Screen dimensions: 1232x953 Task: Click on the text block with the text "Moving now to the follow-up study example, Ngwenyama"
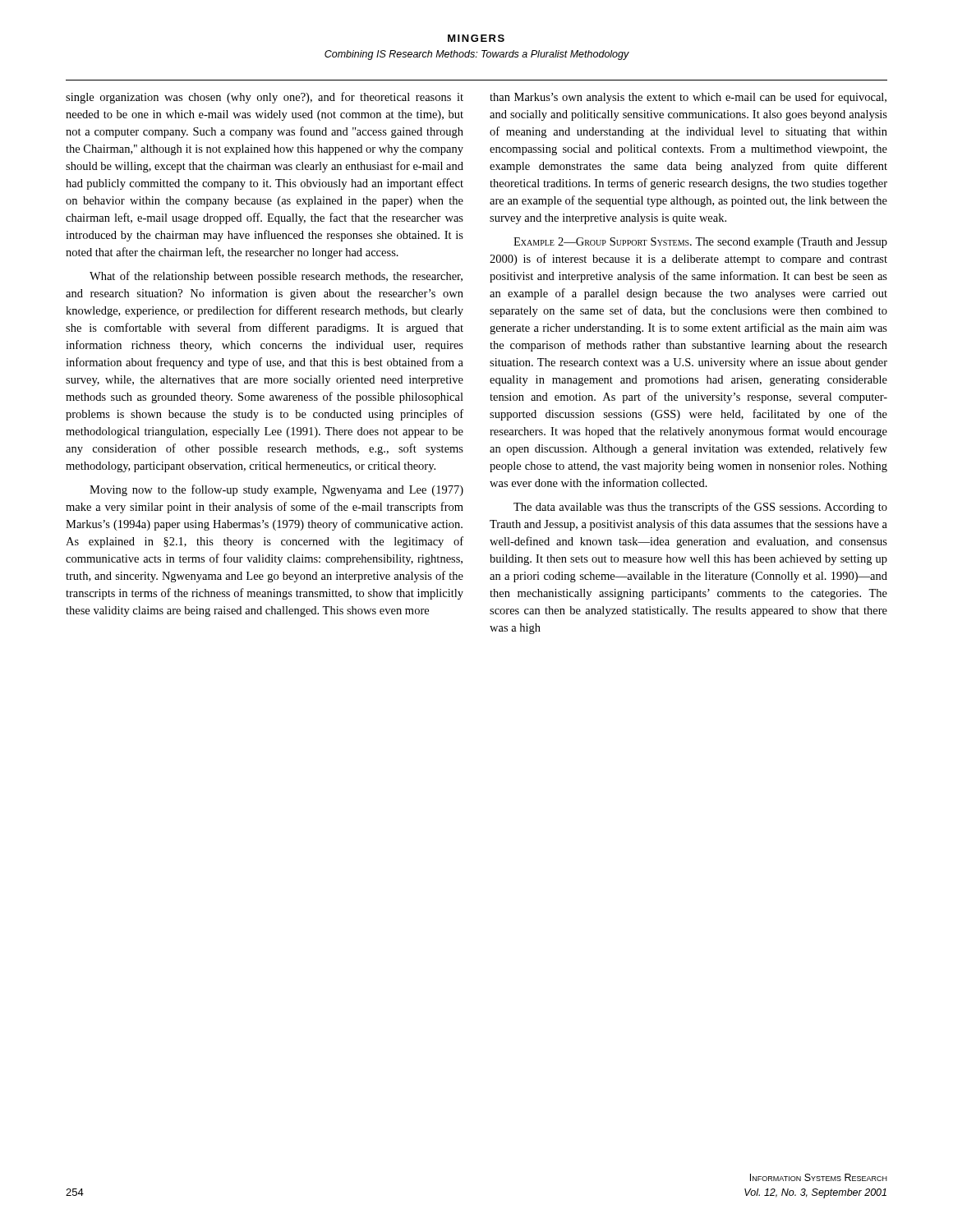tap(265, 551)
